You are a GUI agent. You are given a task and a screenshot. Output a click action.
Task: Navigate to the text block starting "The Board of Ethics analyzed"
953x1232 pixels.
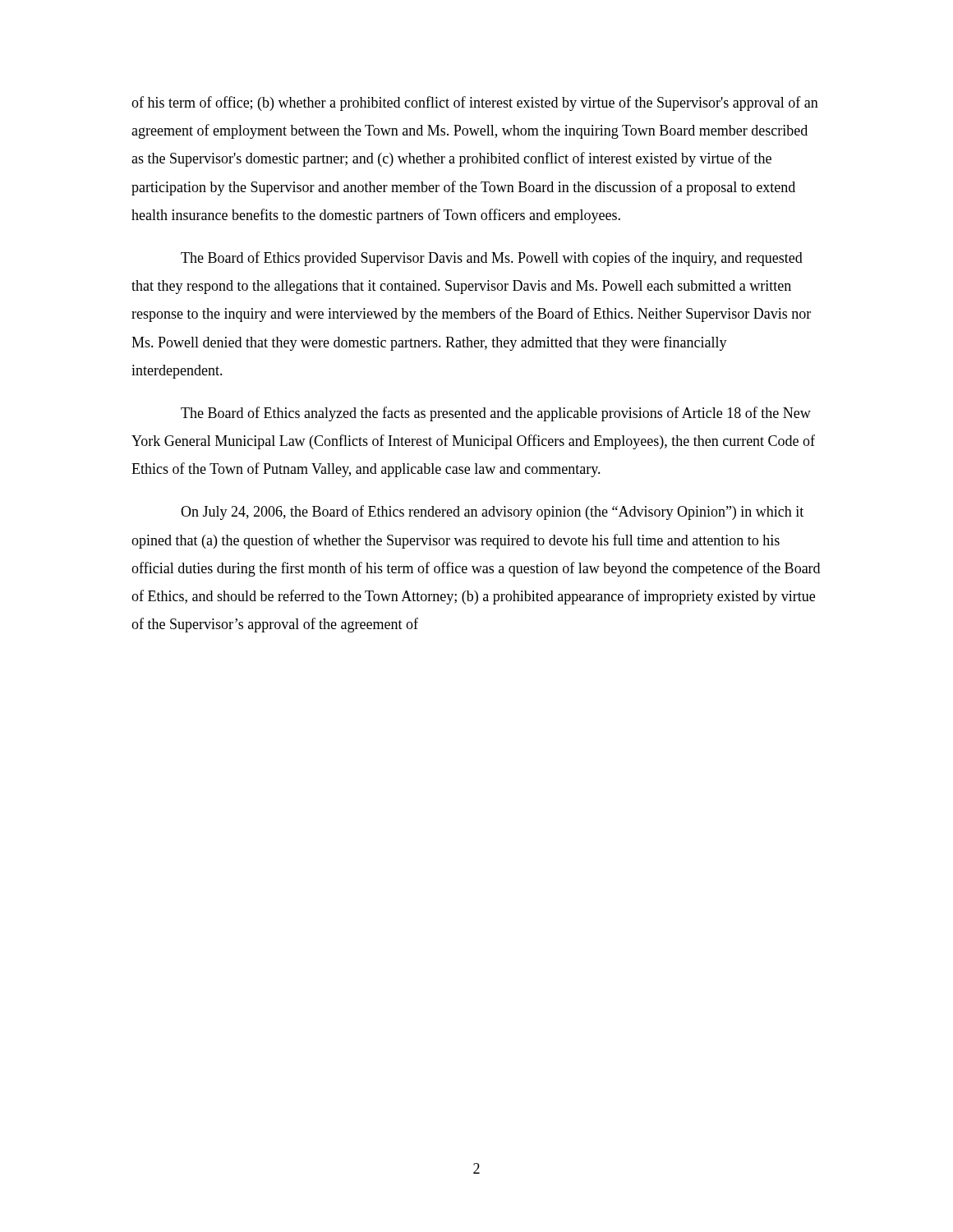(x=476, y=441)
